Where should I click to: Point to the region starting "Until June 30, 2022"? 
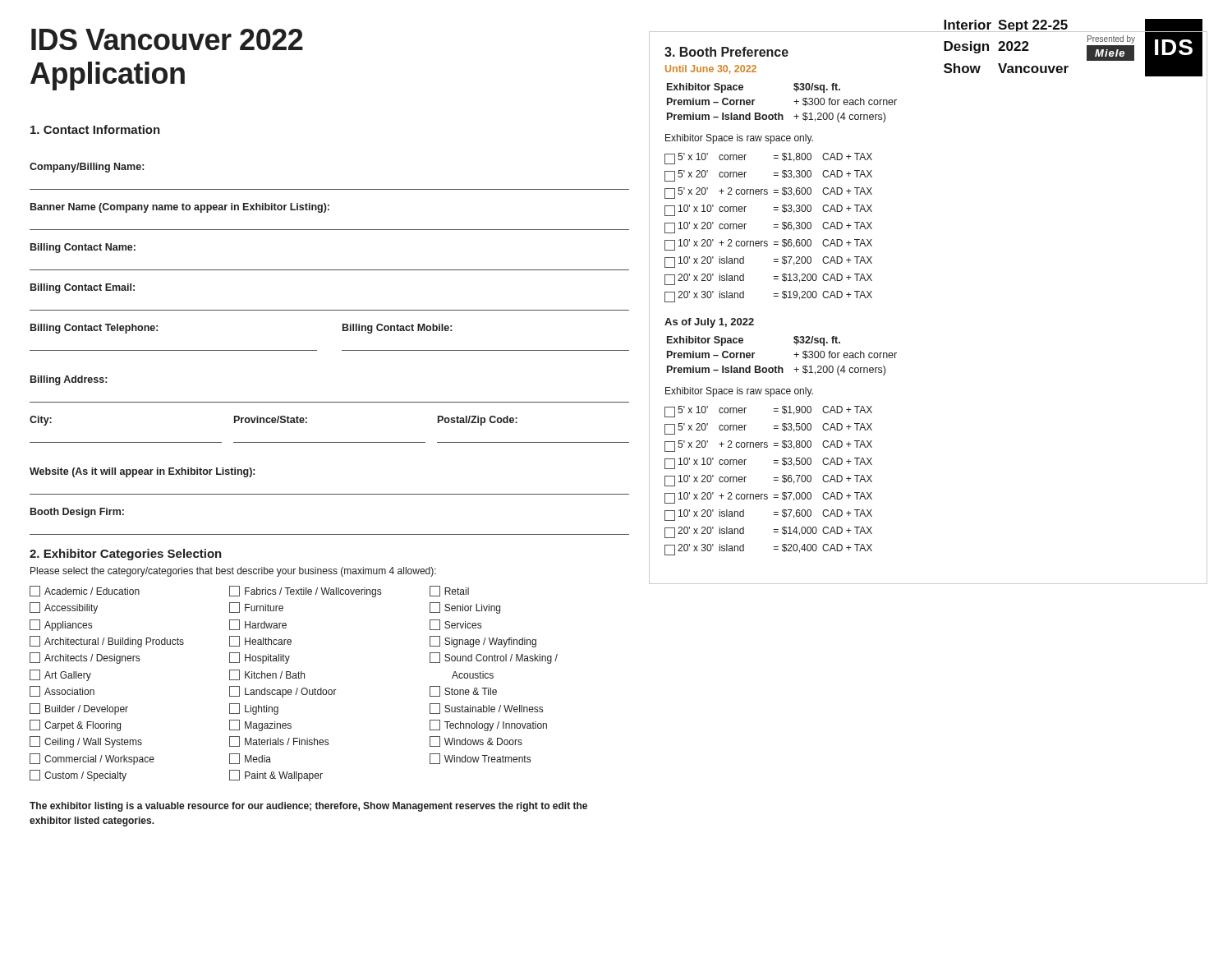click(x=711, y=69)
